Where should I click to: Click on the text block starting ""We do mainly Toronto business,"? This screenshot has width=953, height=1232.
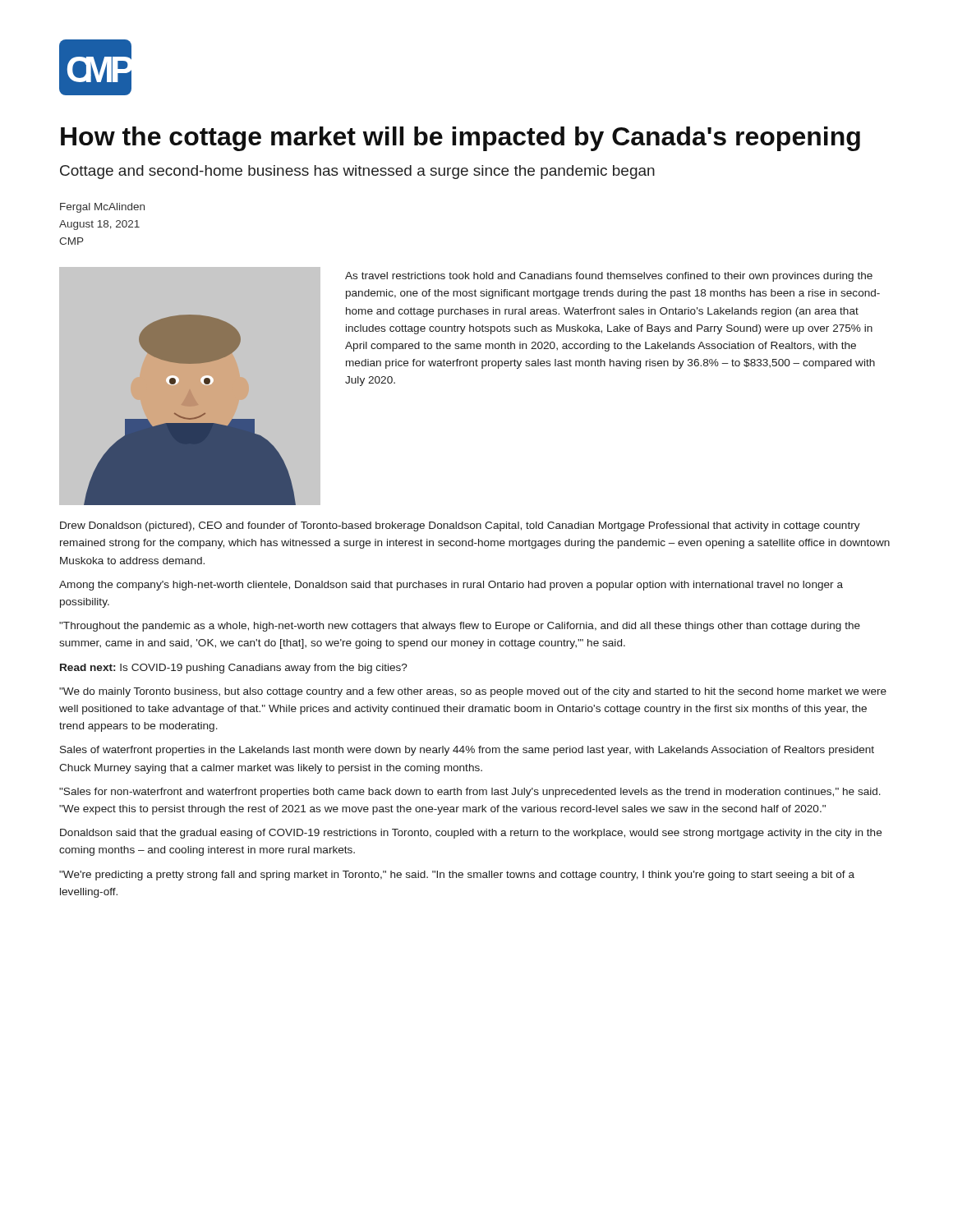(x=473, y=708)
